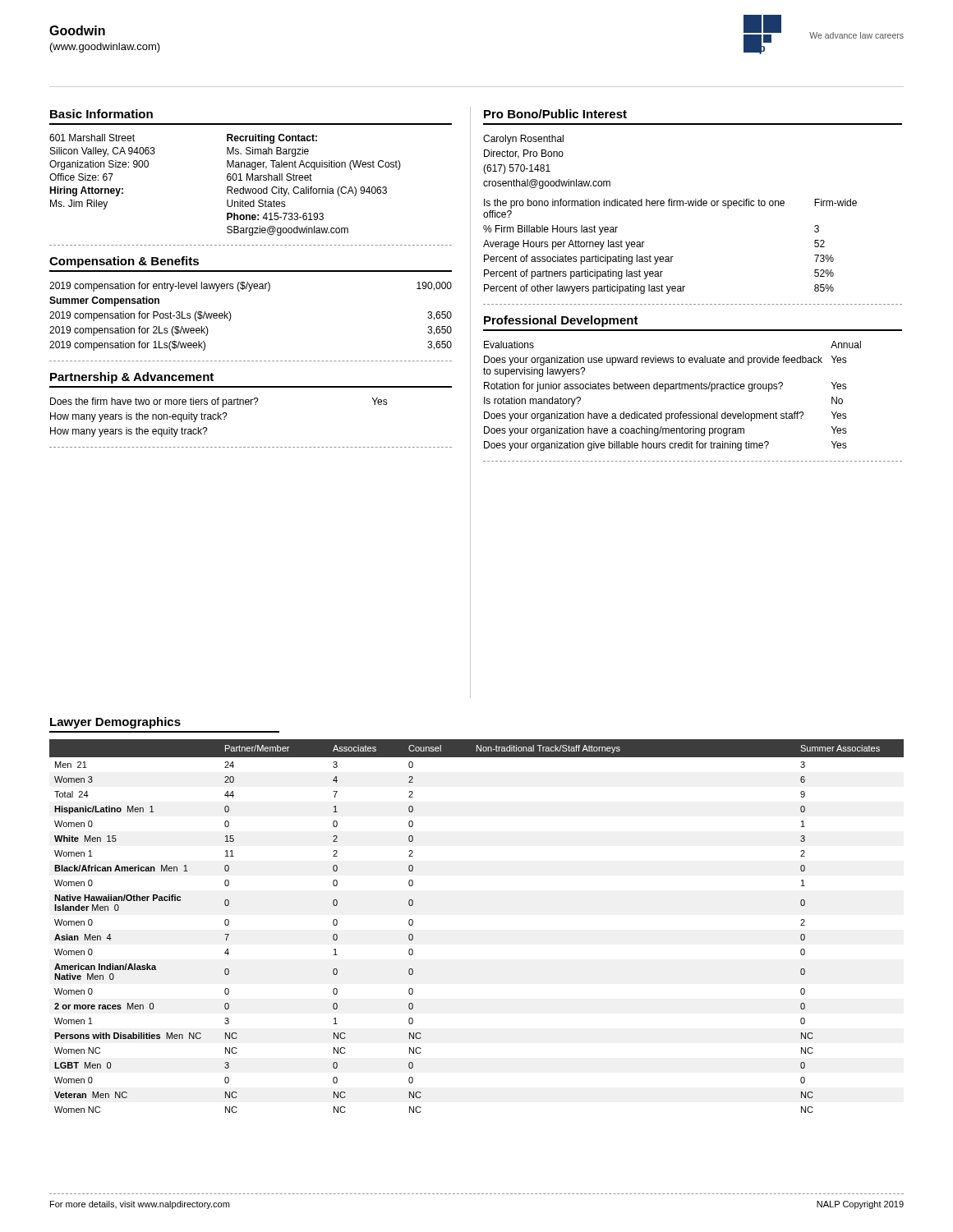Find the table that mentions "Does your organization"
The image size is (953, 1232).
[x=693, y=395]
